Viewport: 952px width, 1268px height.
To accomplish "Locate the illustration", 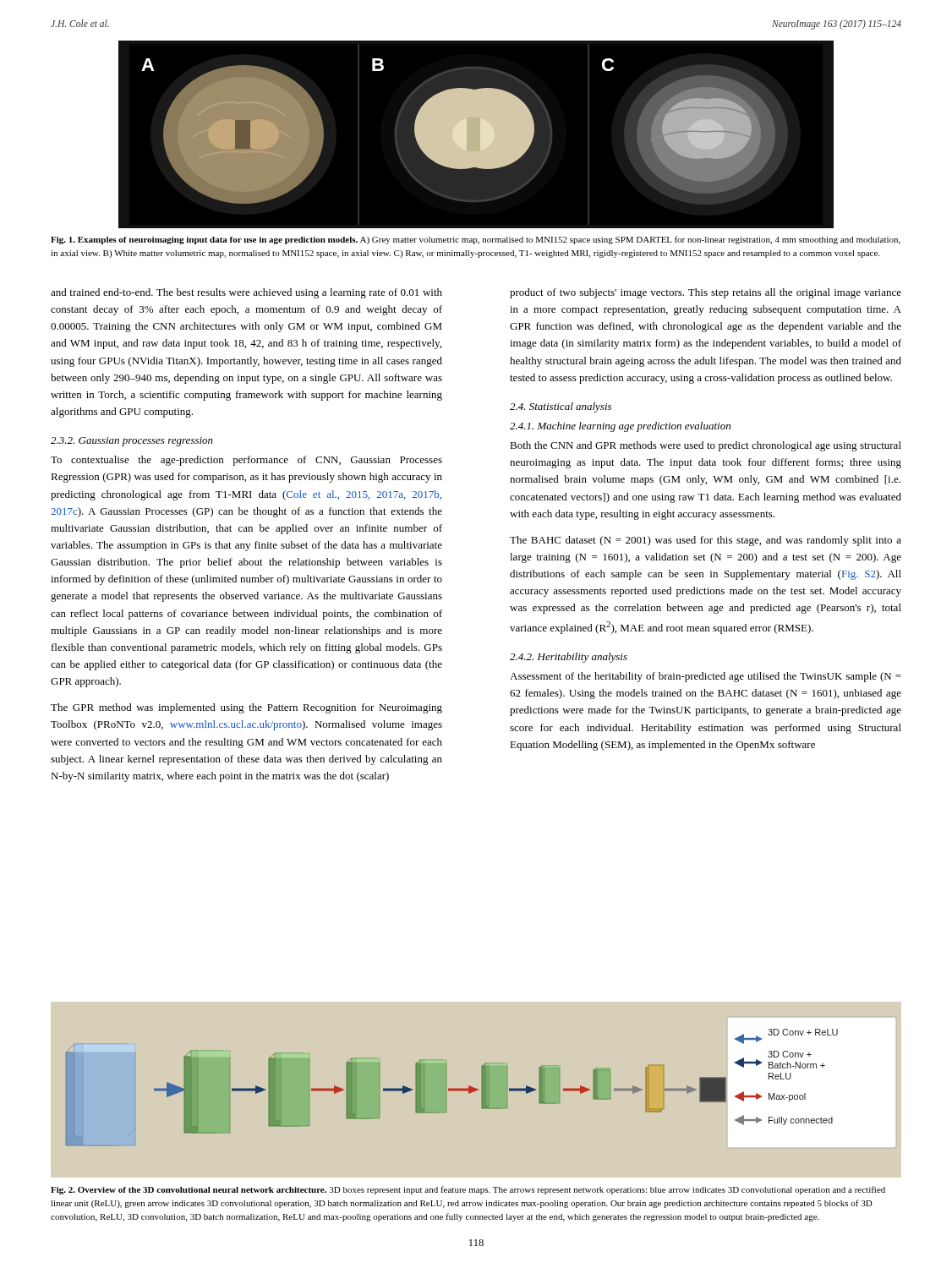I will coord(476,1090).
